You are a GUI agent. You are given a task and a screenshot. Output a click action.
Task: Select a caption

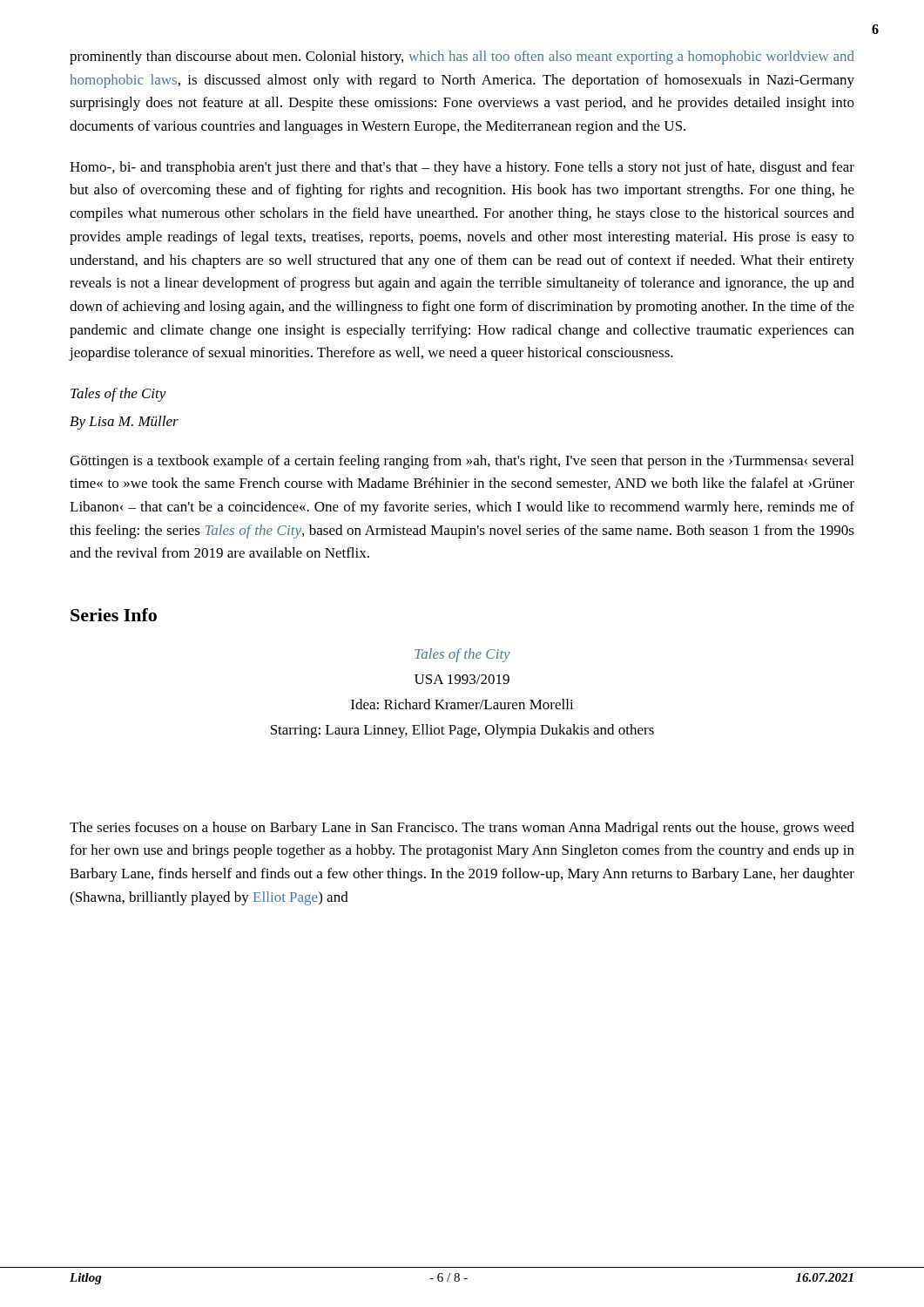click(x=462, y=690)
